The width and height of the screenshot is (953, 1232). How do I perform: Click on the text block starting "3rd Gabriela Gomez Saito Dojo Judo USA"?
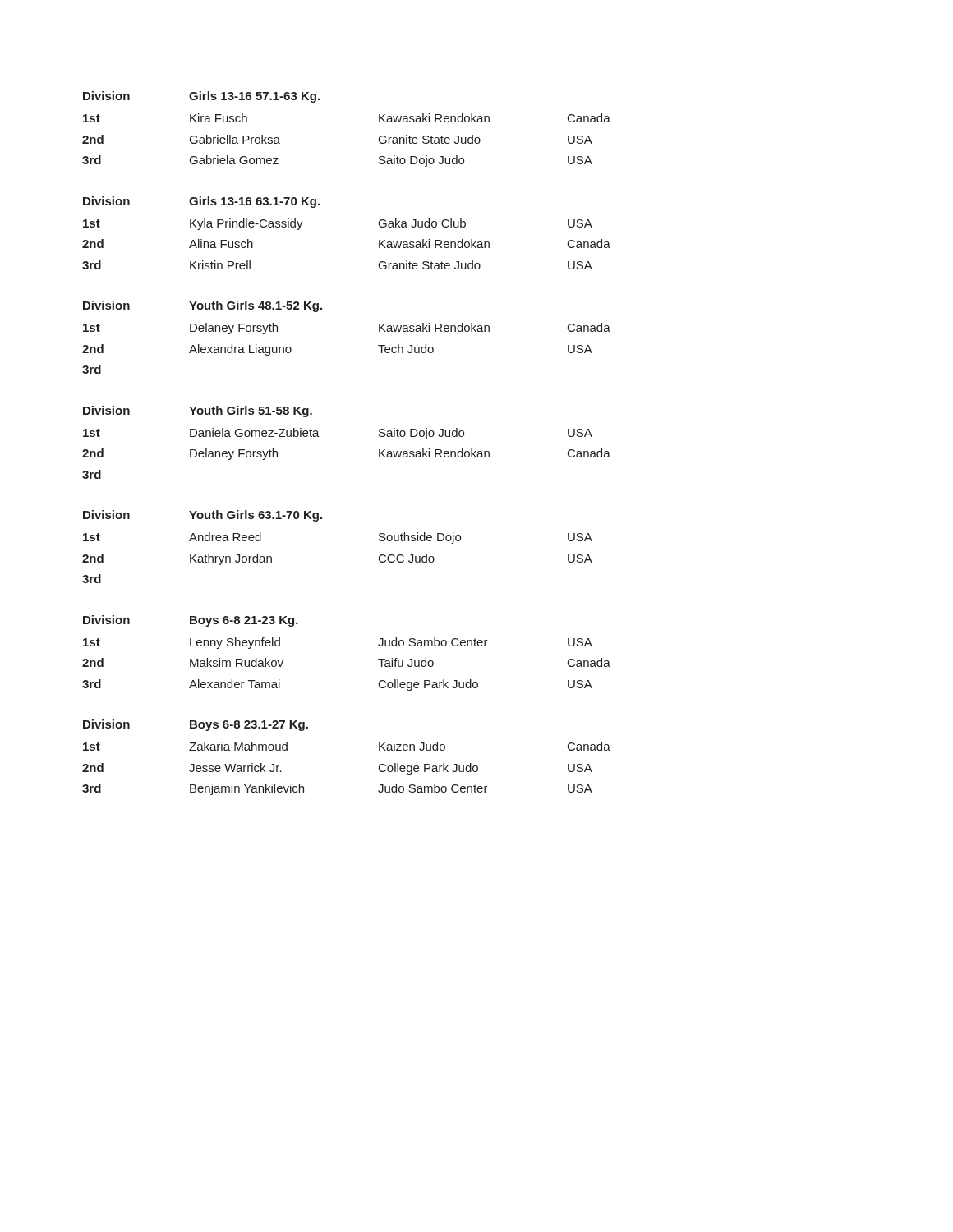(x=374, y=160)
